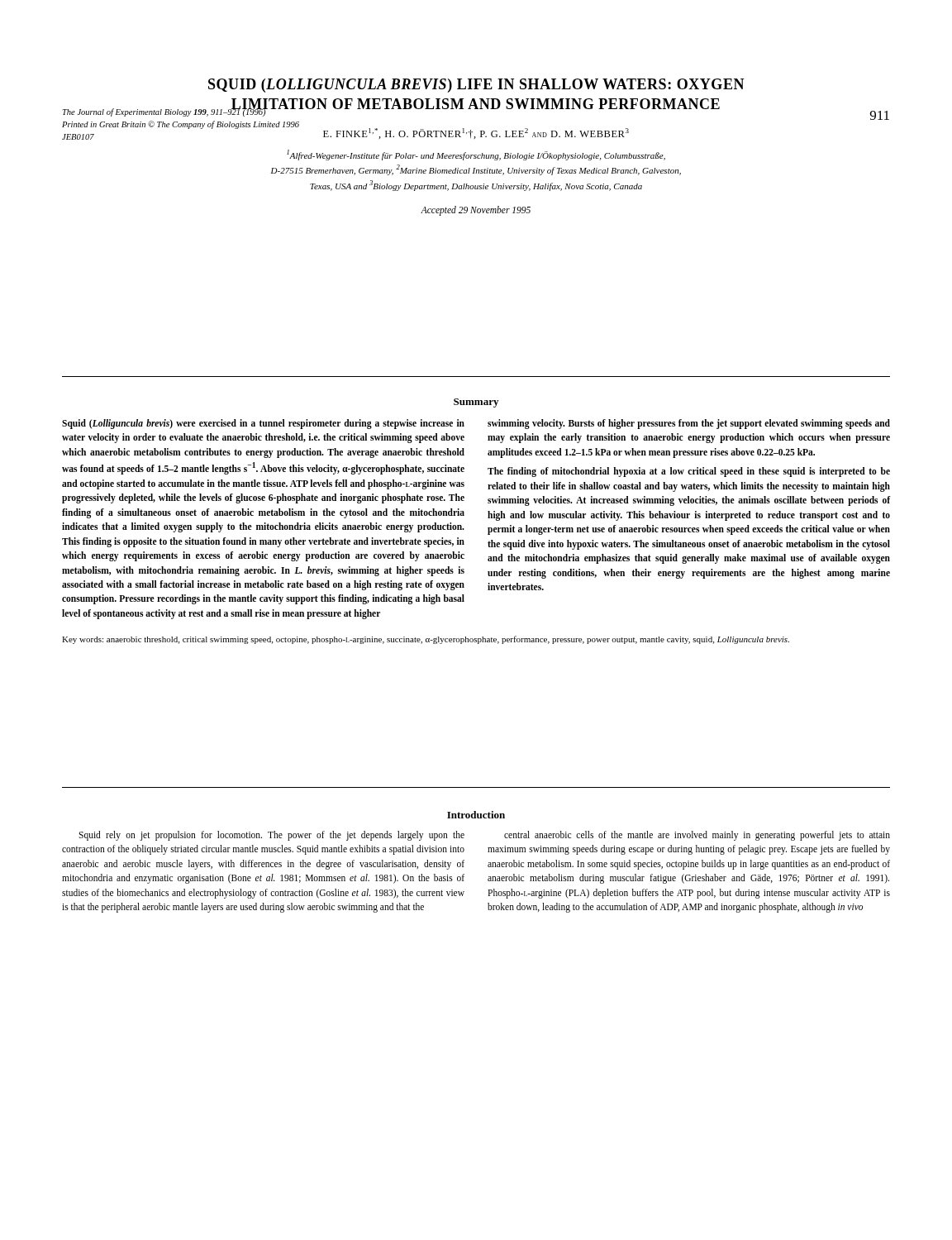Point to the block beginning "E. FINKE1,*, H. O. PÖRTNER1,†, P. G."
Screen dimensions: 1240x952
[476, 133]
